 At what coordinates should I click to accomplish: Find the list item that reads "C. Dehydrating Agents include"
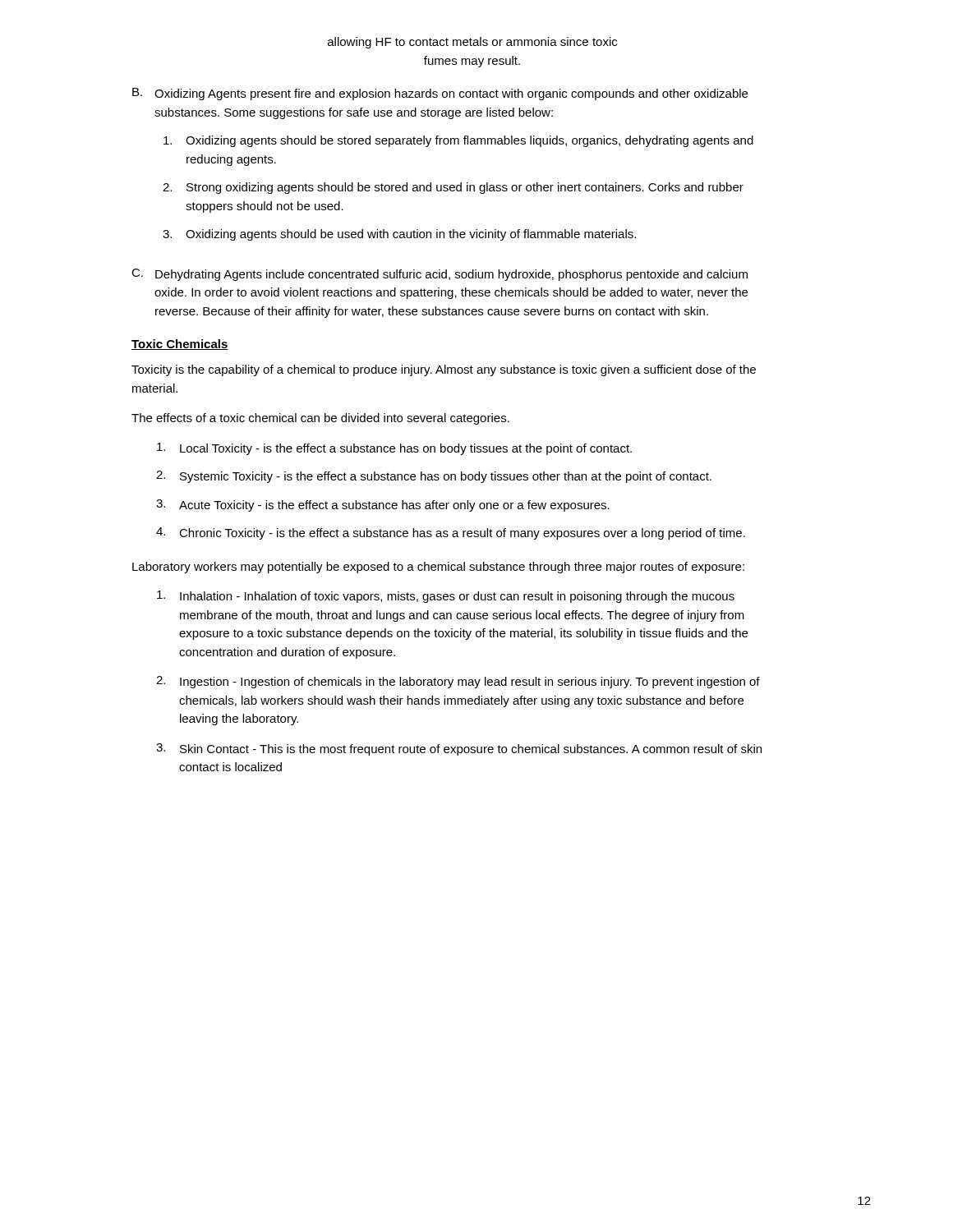[452, 293]
